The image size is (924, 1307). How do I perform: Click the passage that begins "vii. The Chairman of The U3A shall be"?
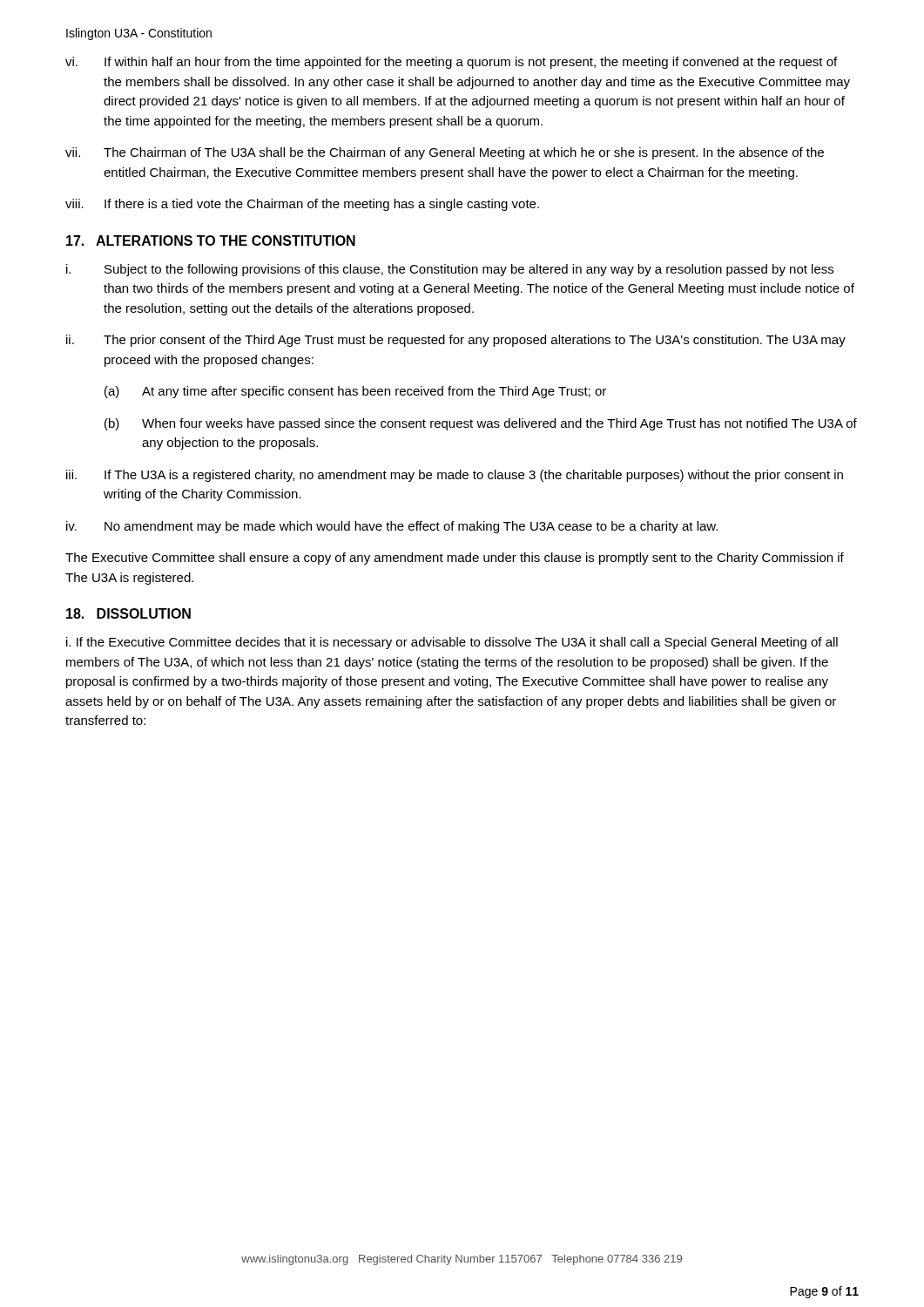click(462, 162)
